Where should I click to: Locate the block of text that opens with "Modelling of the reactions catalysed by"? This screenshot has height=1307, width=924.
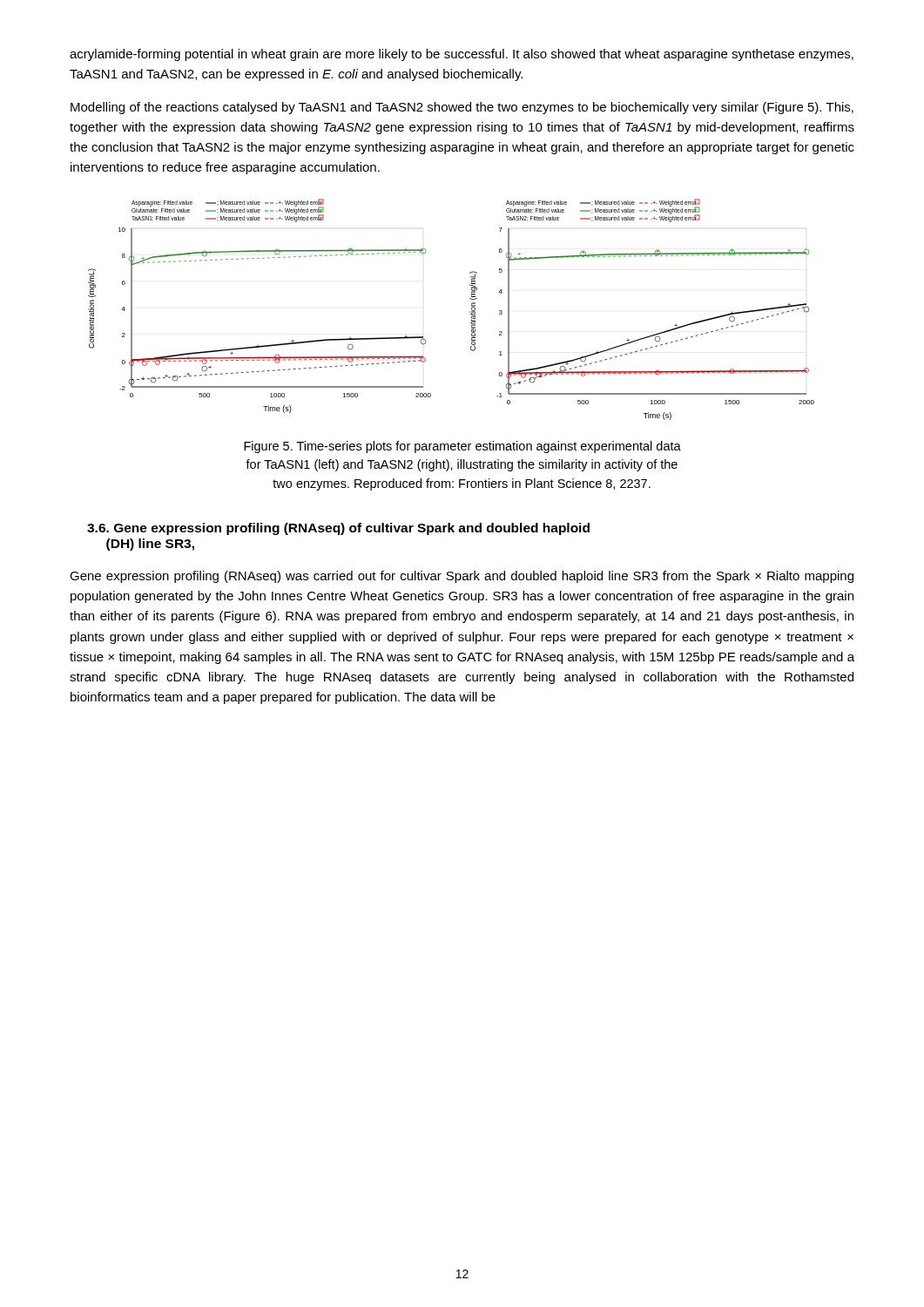[x=462, y=137]
